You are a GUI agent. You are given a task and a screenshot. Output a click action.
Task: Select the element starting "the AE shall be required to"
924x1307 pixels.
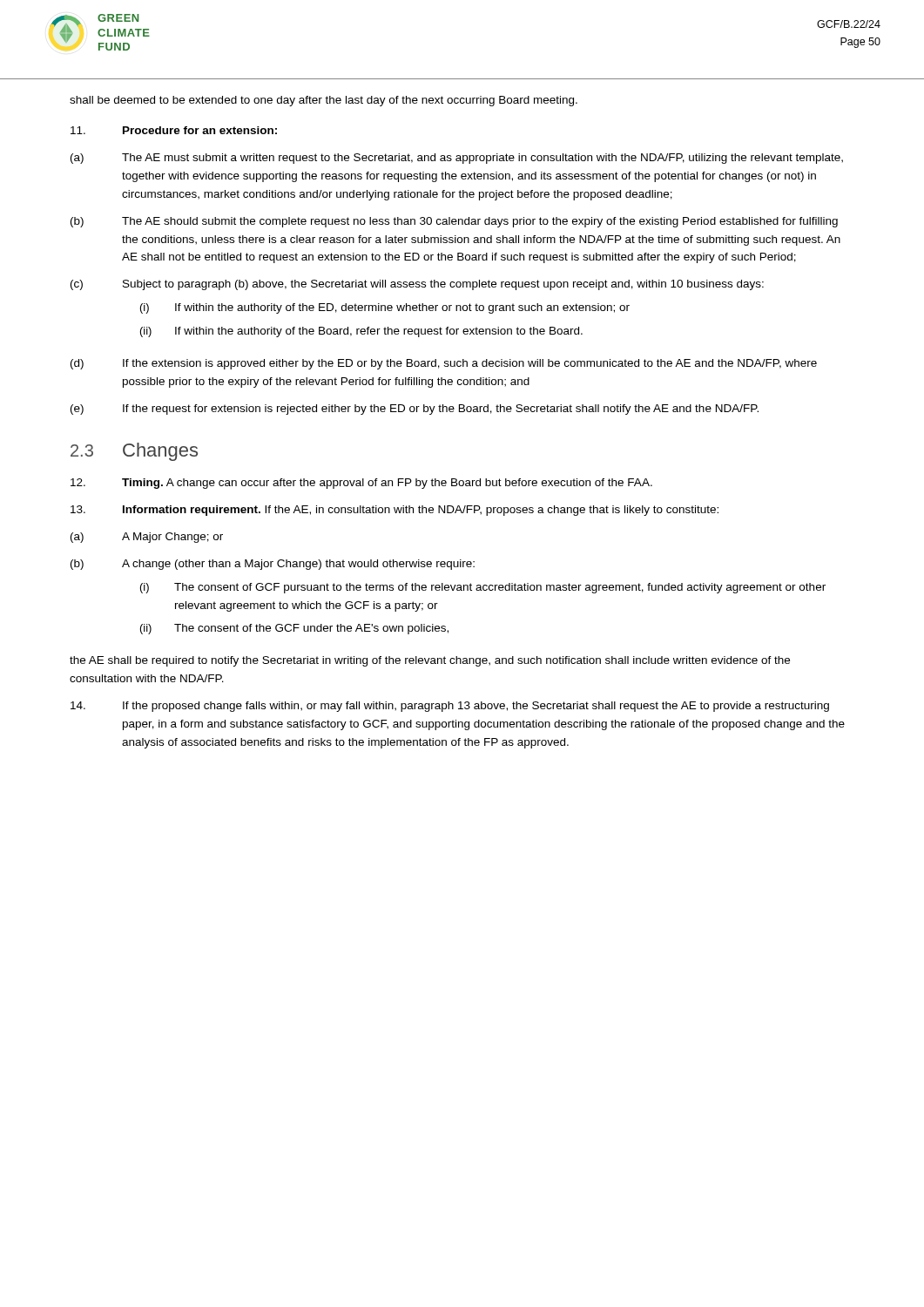point(430,669)
